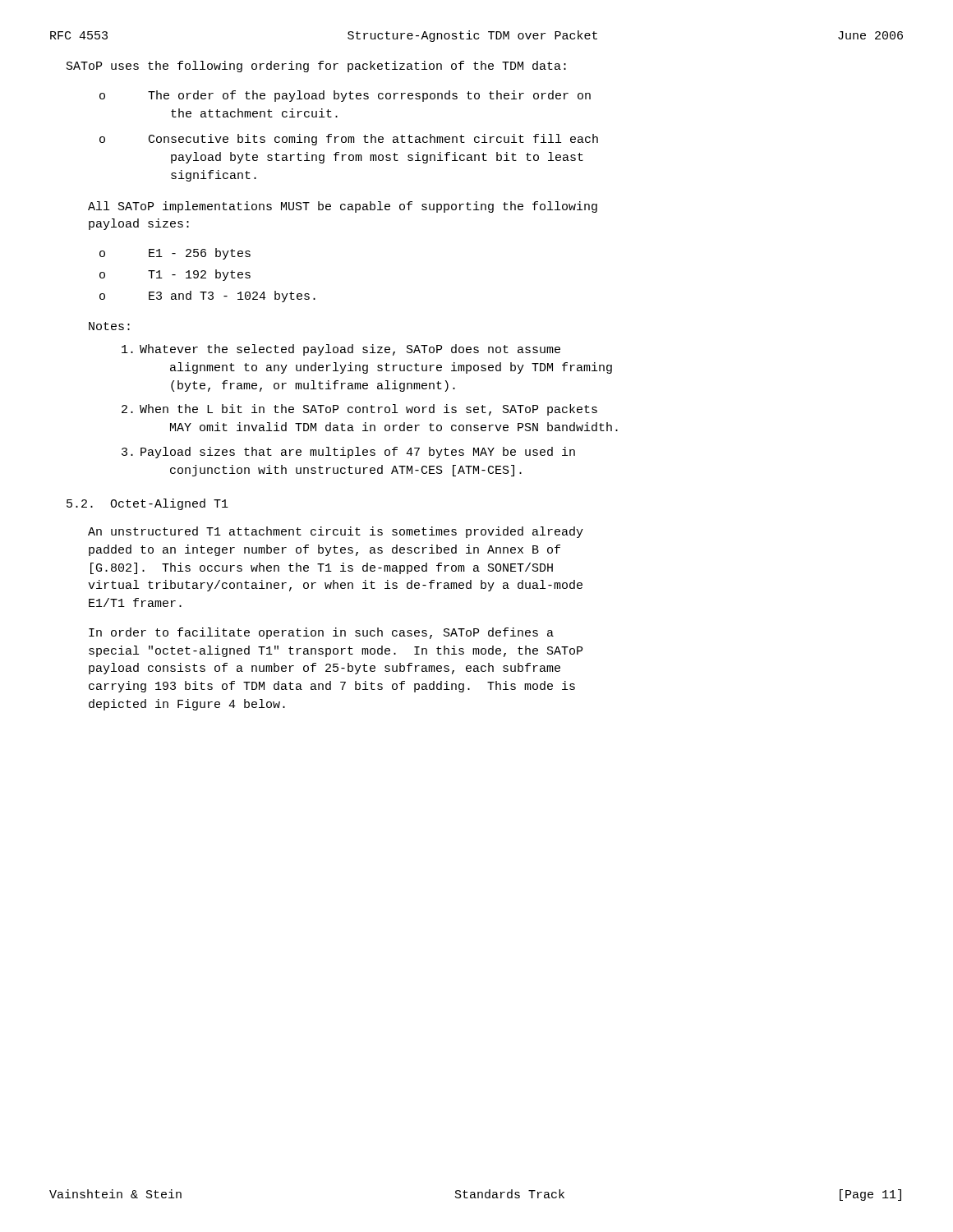
Task: Select the text block containing "An unstructured T1 attachment circuit is sometimes provided"
Action: coord(325,568)
